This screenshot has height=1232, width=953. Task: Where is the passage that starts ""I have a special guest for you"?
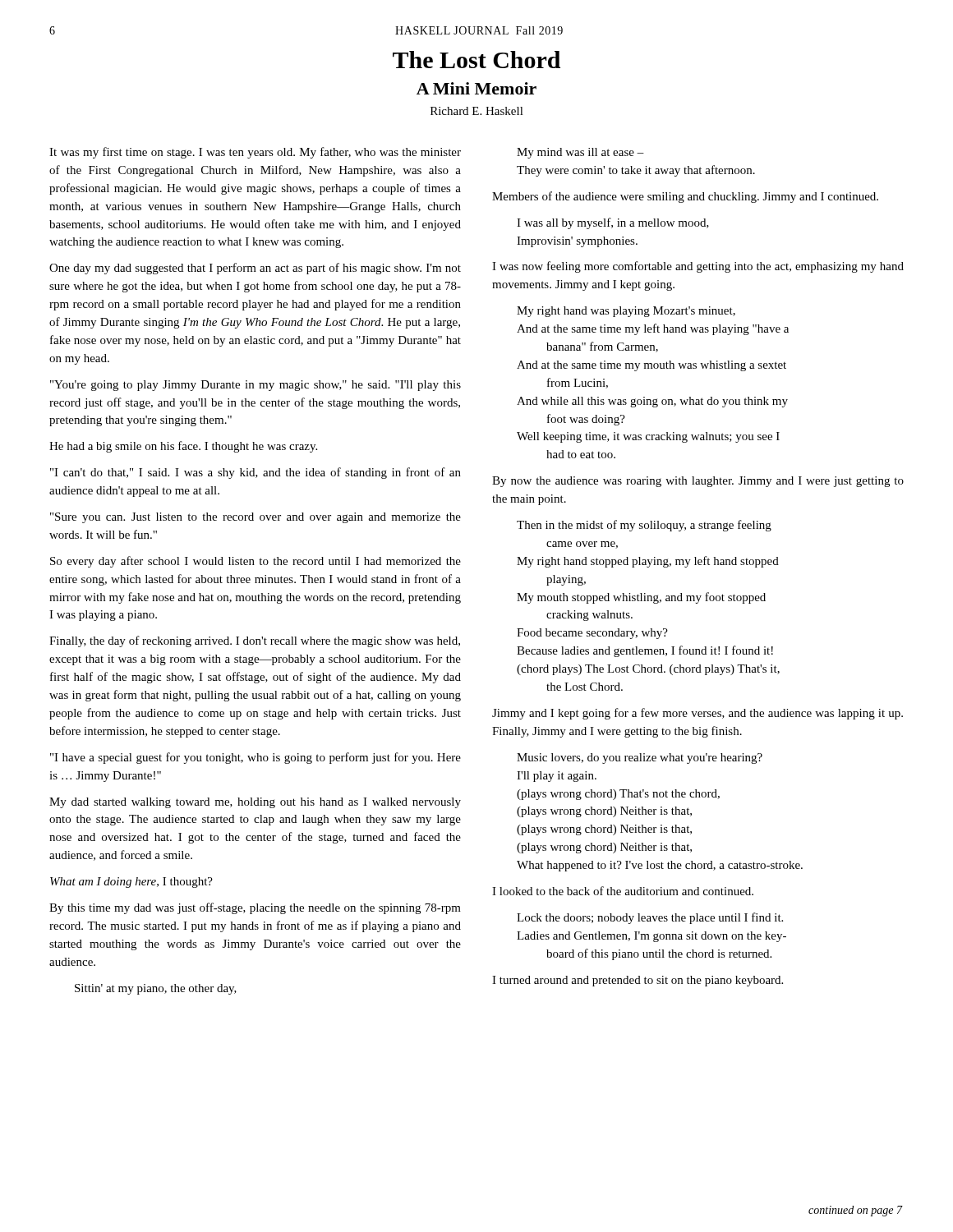(x=255, y=767)
